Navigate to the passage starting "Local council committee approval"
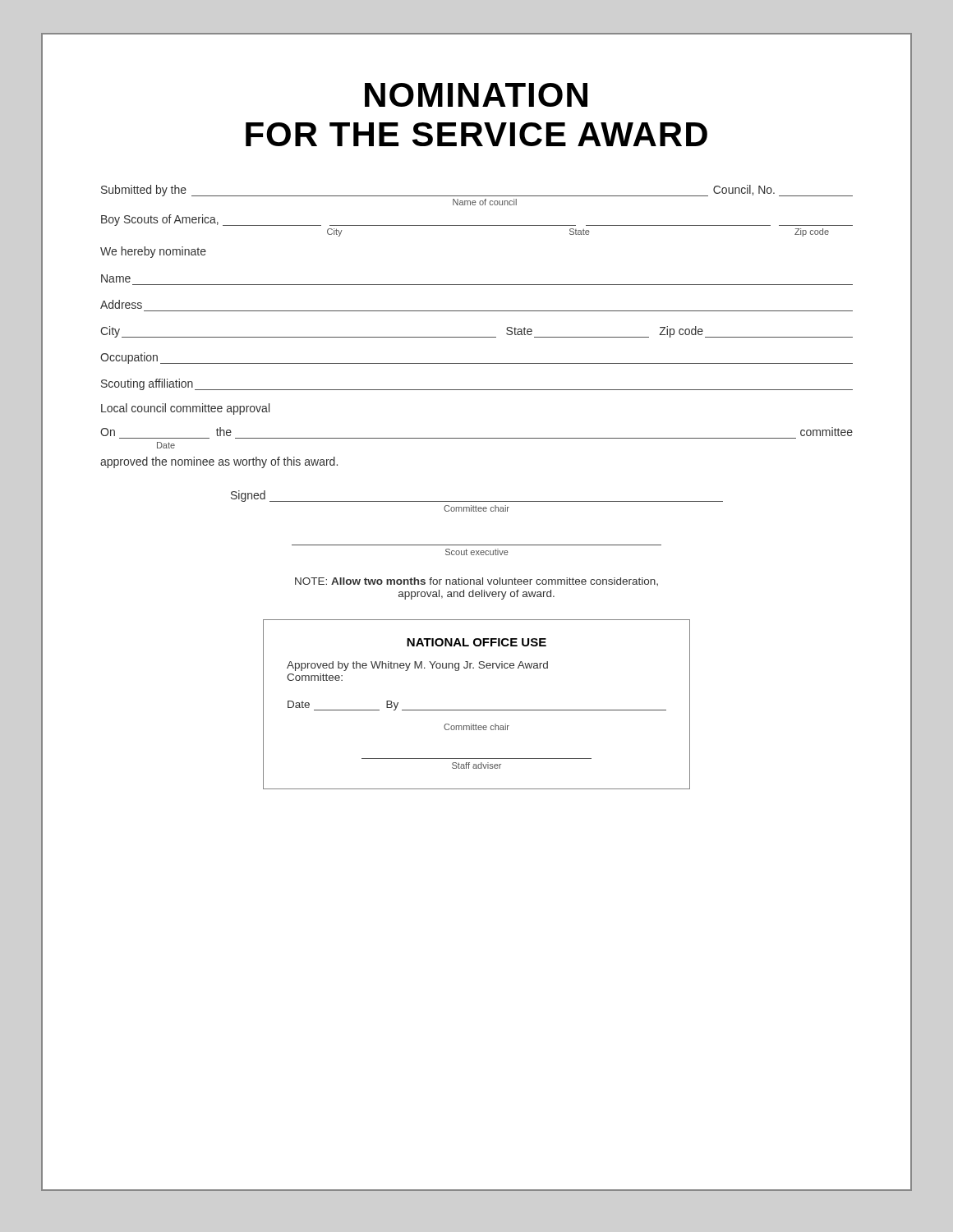Viewport: 953px width, 1232px height. pos(185,408)
